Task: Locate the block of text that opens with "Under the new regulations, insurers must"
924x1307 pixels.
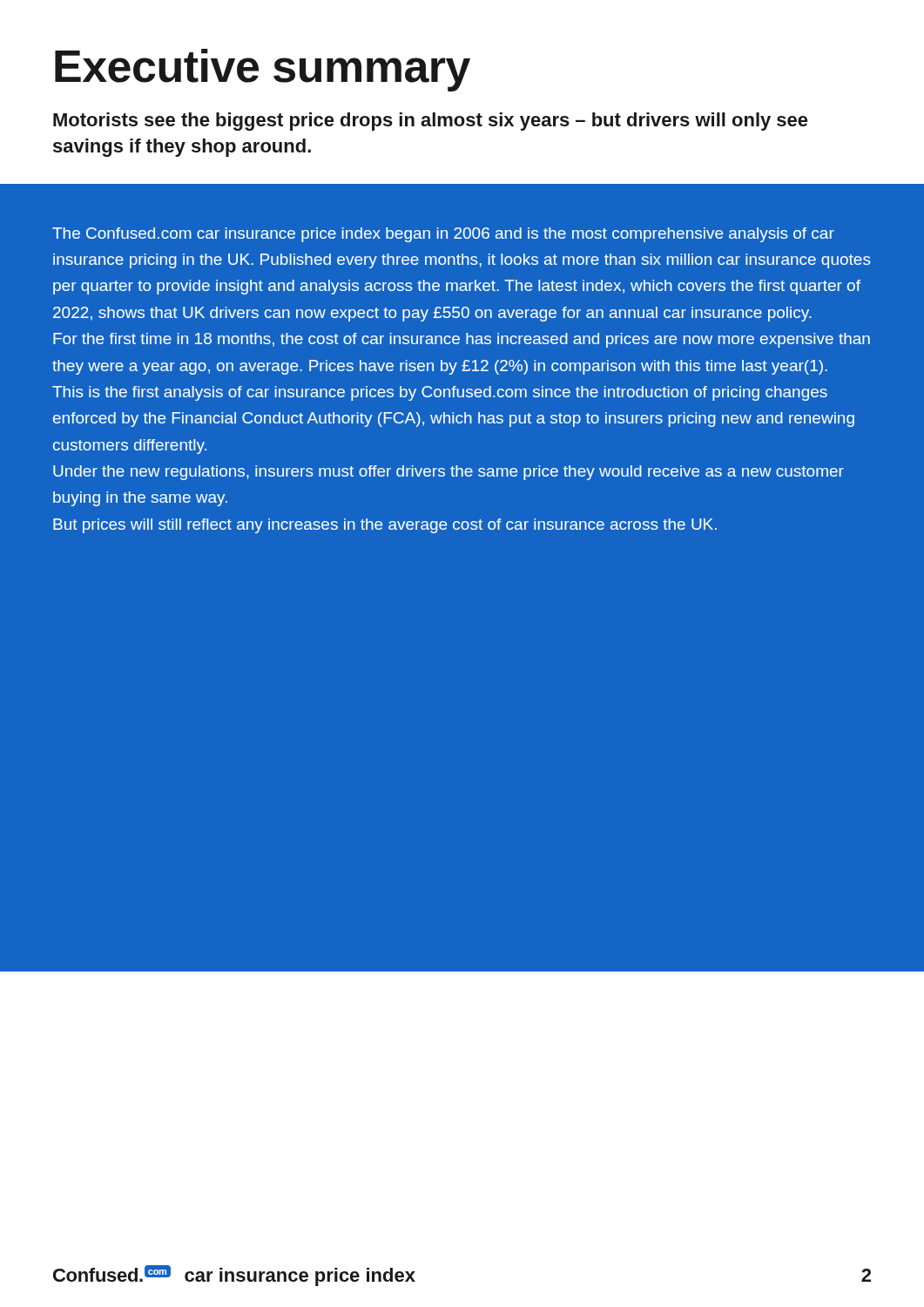Action: tap(462, 485)
